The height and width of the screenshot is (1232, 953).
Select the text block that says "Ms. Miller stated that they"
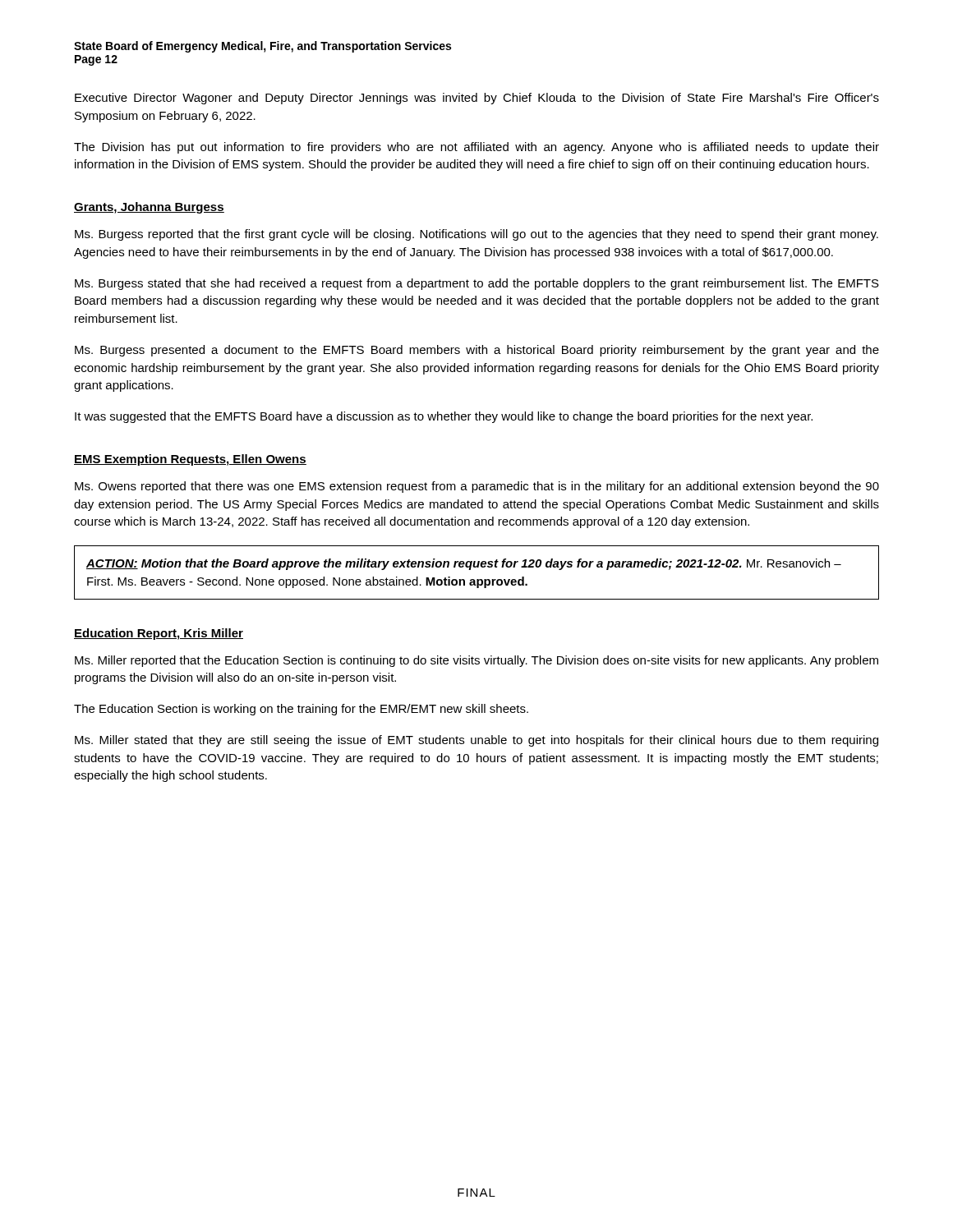click(x=476, y=757)
